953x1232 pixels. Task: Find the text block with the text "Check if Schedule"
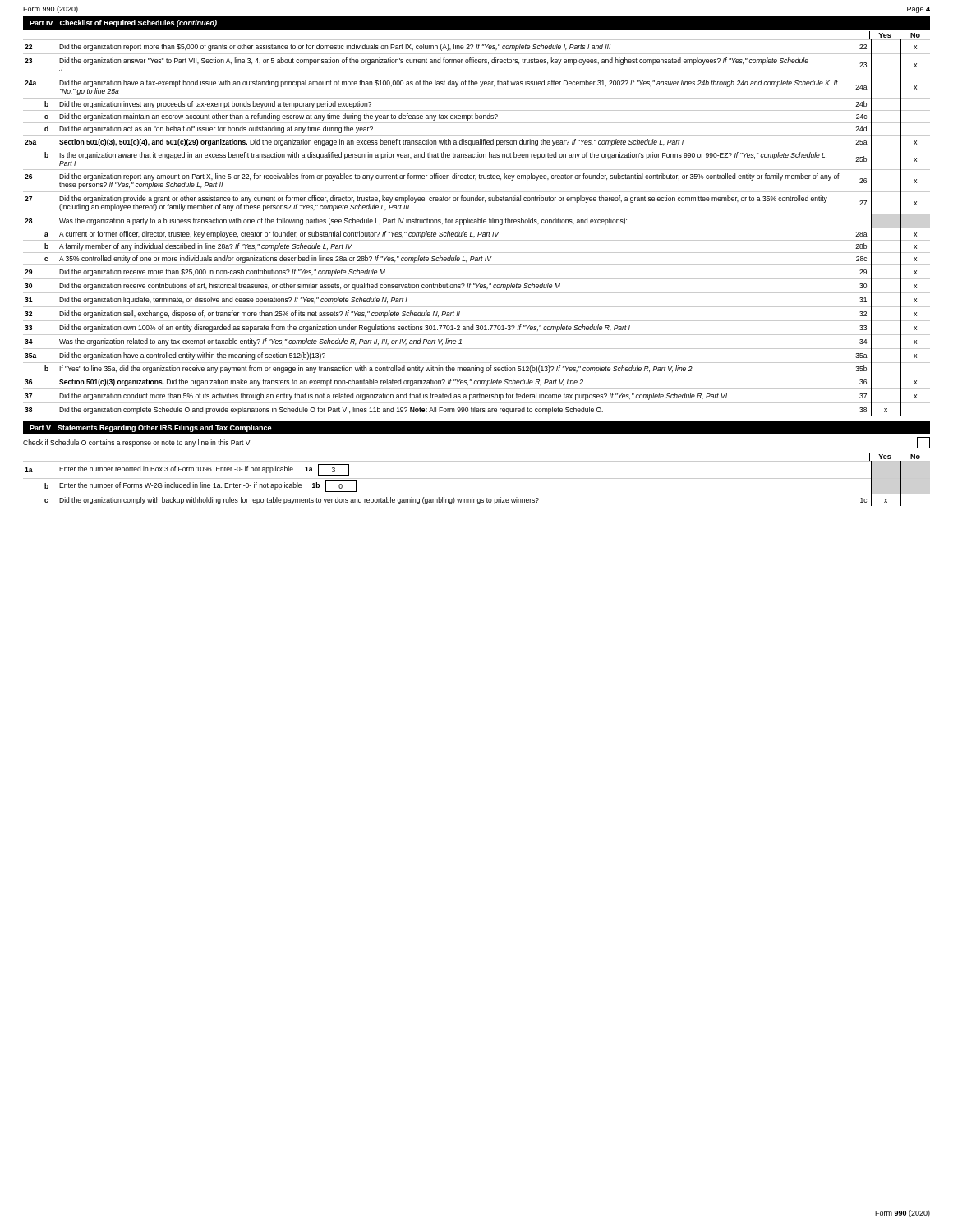point(476,443)
